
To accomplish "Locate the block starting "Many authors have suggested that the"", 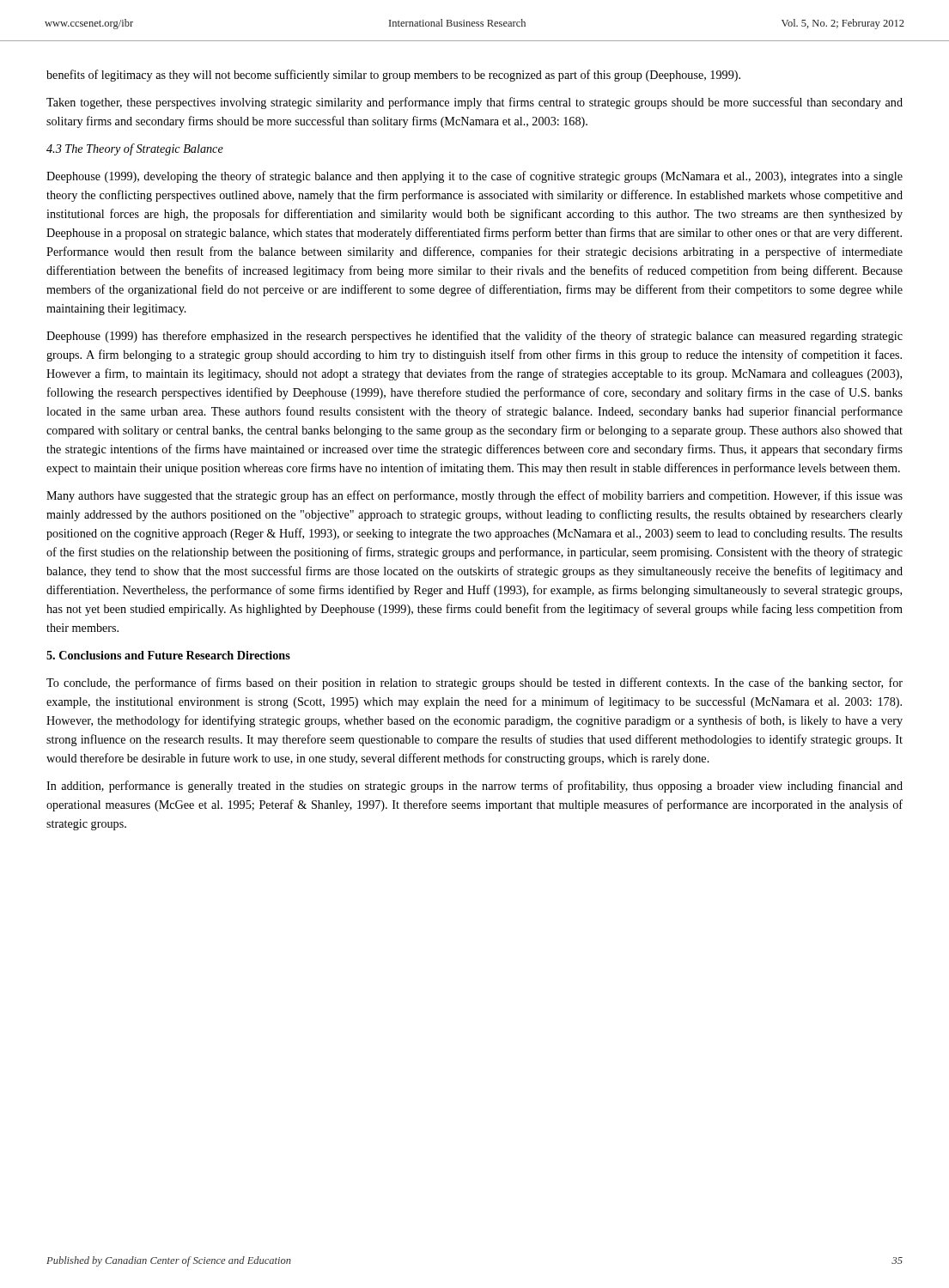I will pos(474,562).
